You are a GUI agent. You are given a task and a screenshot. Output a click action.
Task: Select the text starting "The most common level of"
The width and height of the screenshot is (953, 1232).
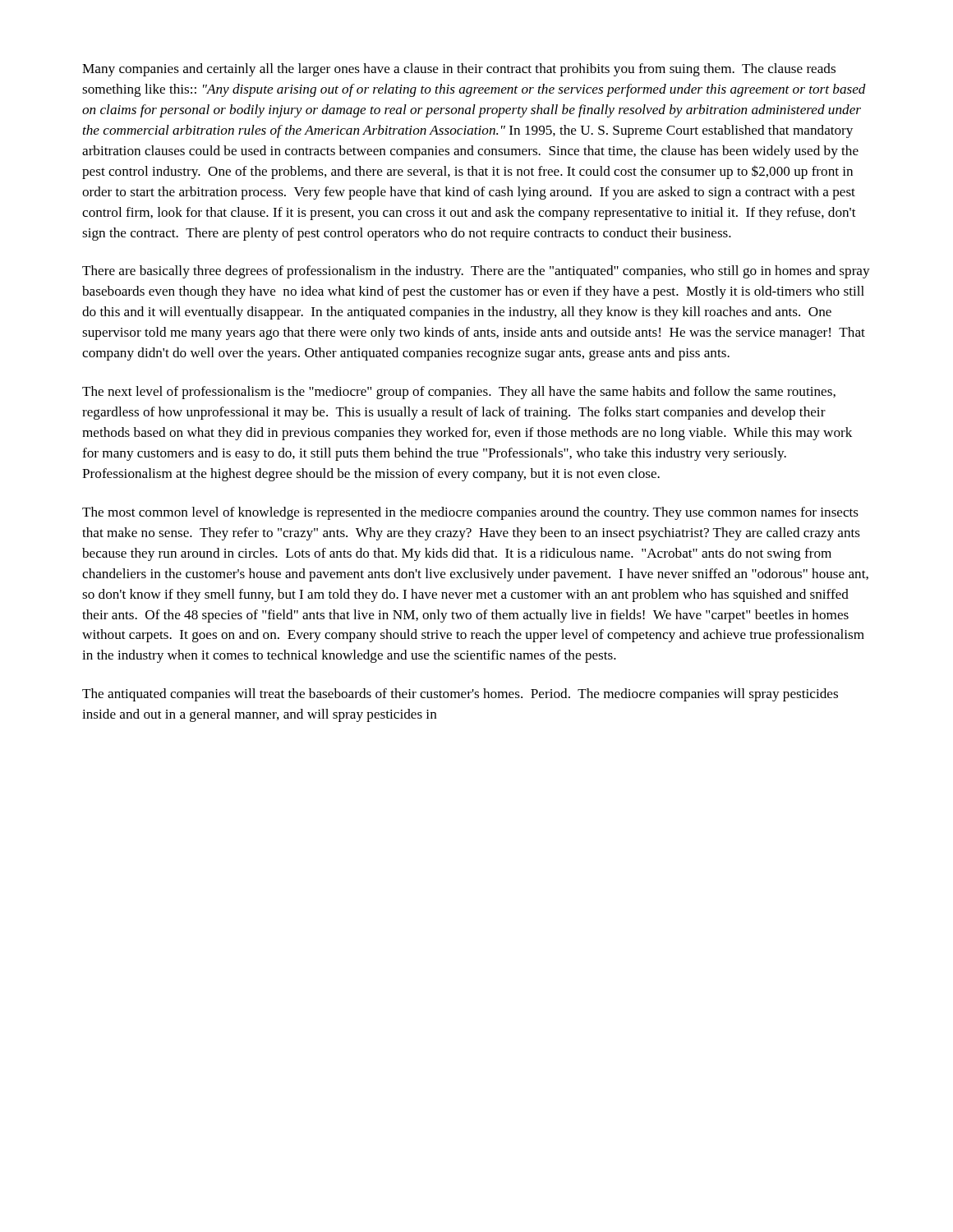(x=476, y=584)
